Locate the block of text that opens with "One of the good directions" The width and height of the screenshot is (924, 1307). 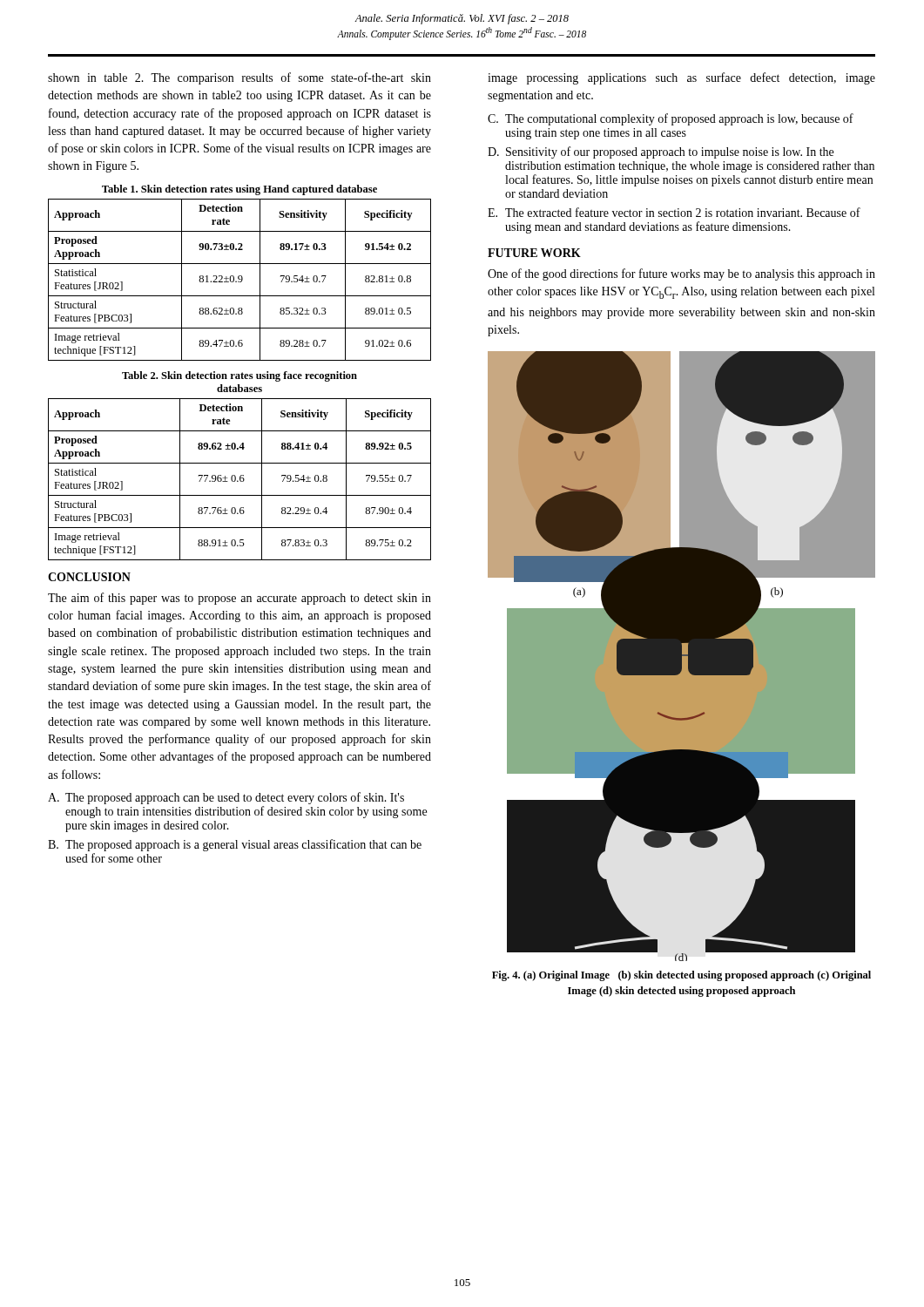click(681, 302)
